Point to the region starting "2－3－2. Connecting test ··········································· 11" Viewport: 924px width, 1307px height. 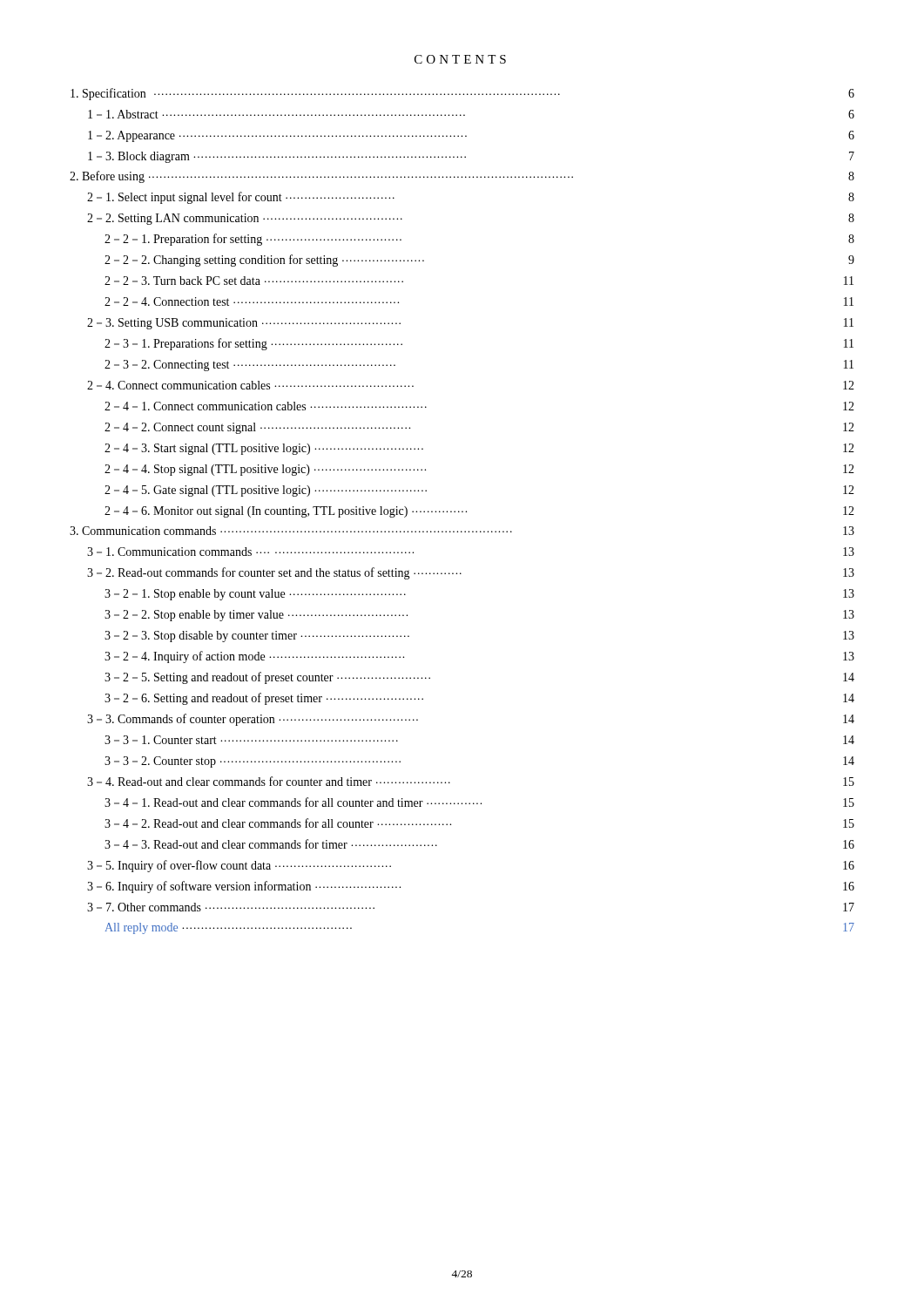(169, 366)
